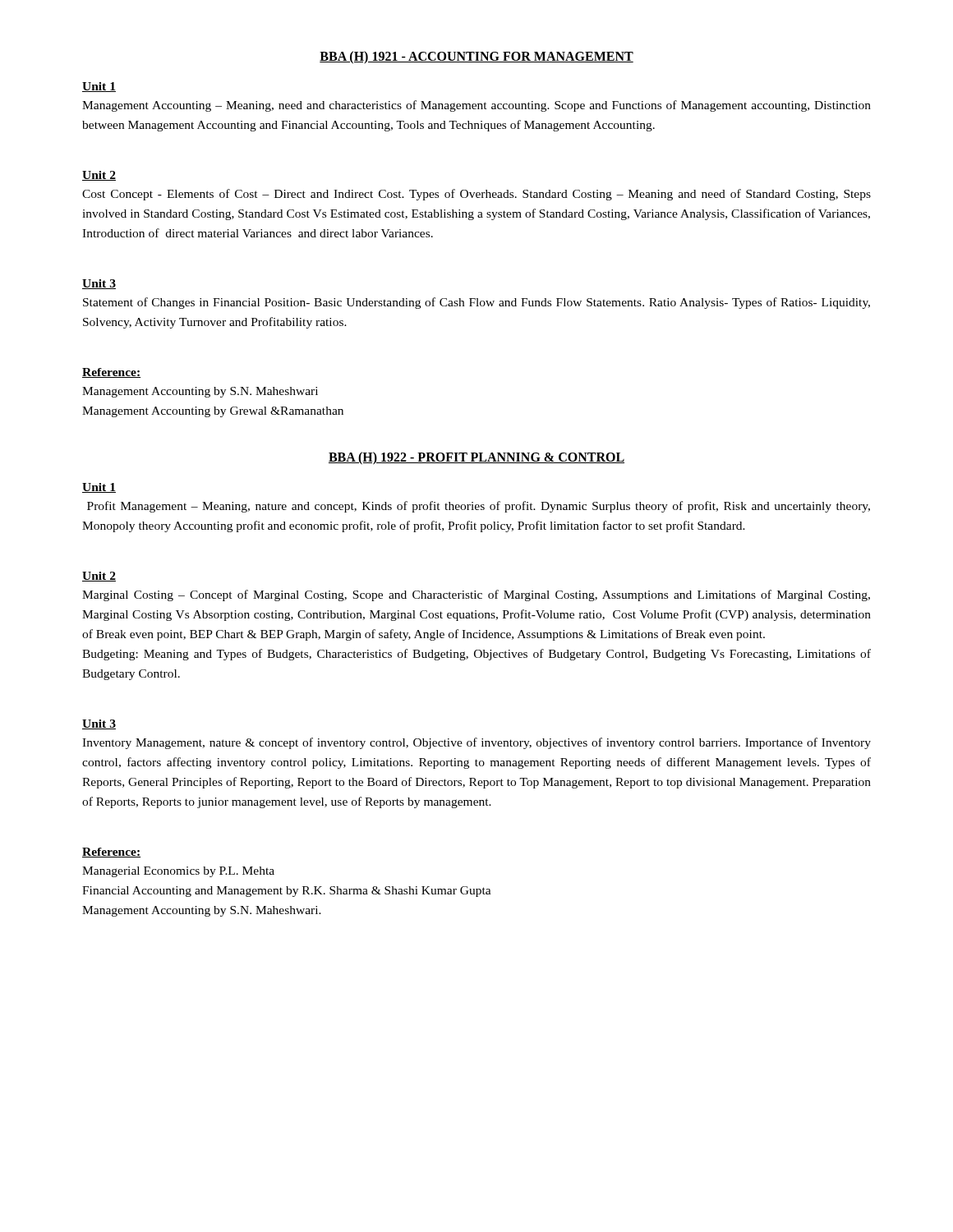Image resolution: width=953 pixels, height=1232 pixels.
Task: Find the title containing "BBA (H) 1921 - ACCOUNTING FOR MANAGEMENT"
Action: (x=476, y=56)
